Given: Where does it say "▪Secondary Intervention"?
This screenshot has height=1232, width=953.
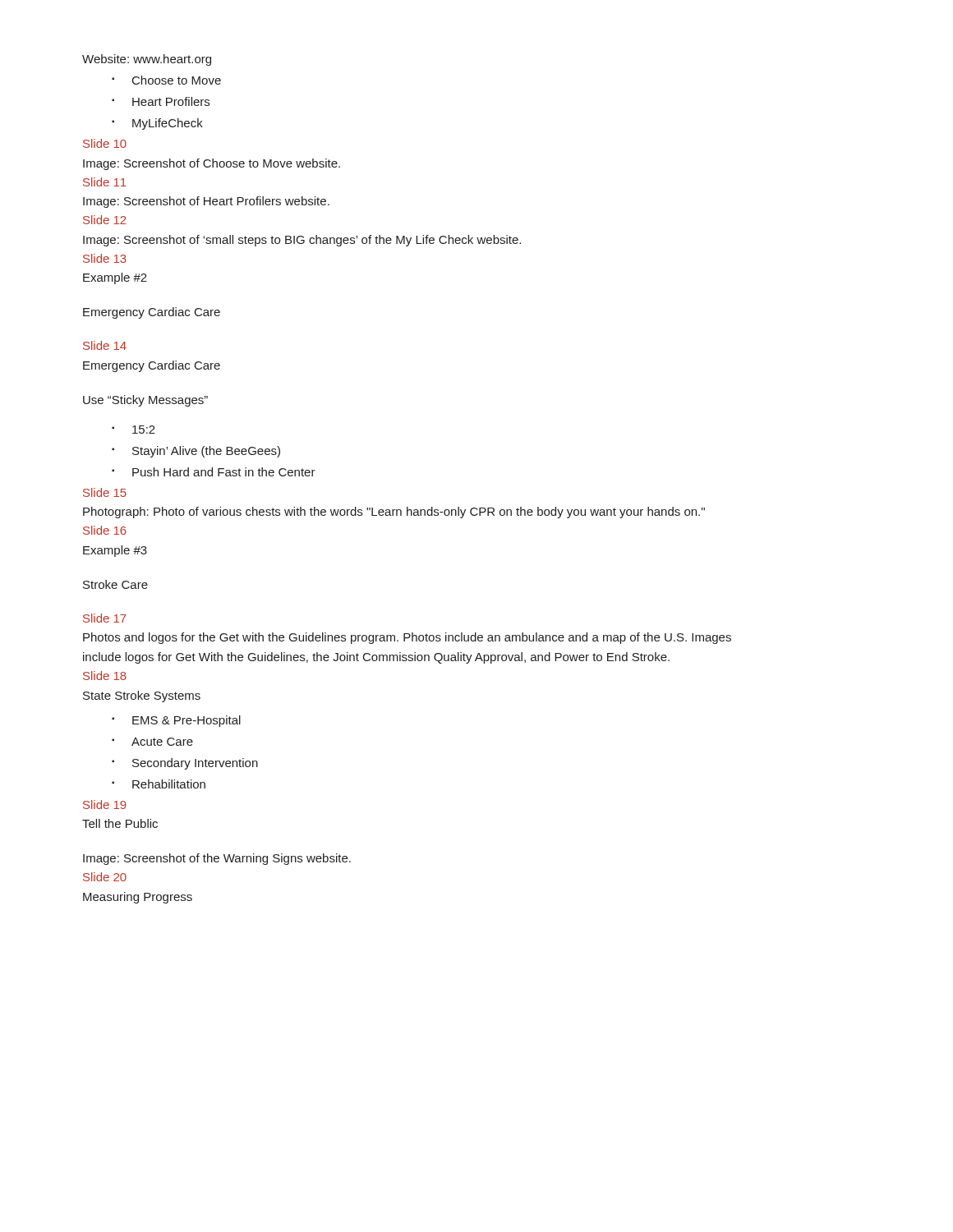Looking at the screenshot, I should (x=185, y=763).
